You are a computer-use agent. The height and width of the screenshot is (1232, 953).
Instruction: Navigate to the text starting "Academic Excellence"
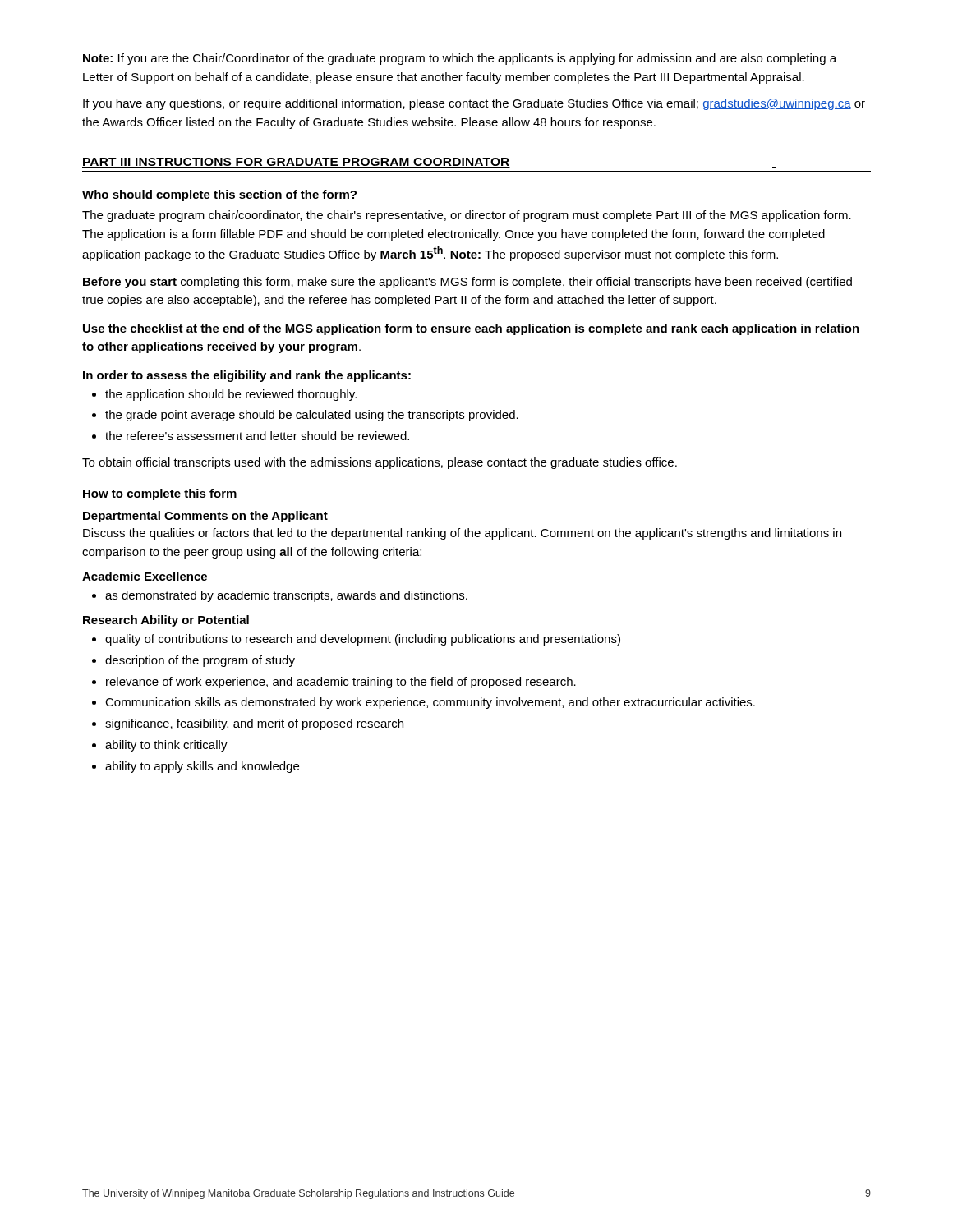pyautogui.click(x=145, y=576)
